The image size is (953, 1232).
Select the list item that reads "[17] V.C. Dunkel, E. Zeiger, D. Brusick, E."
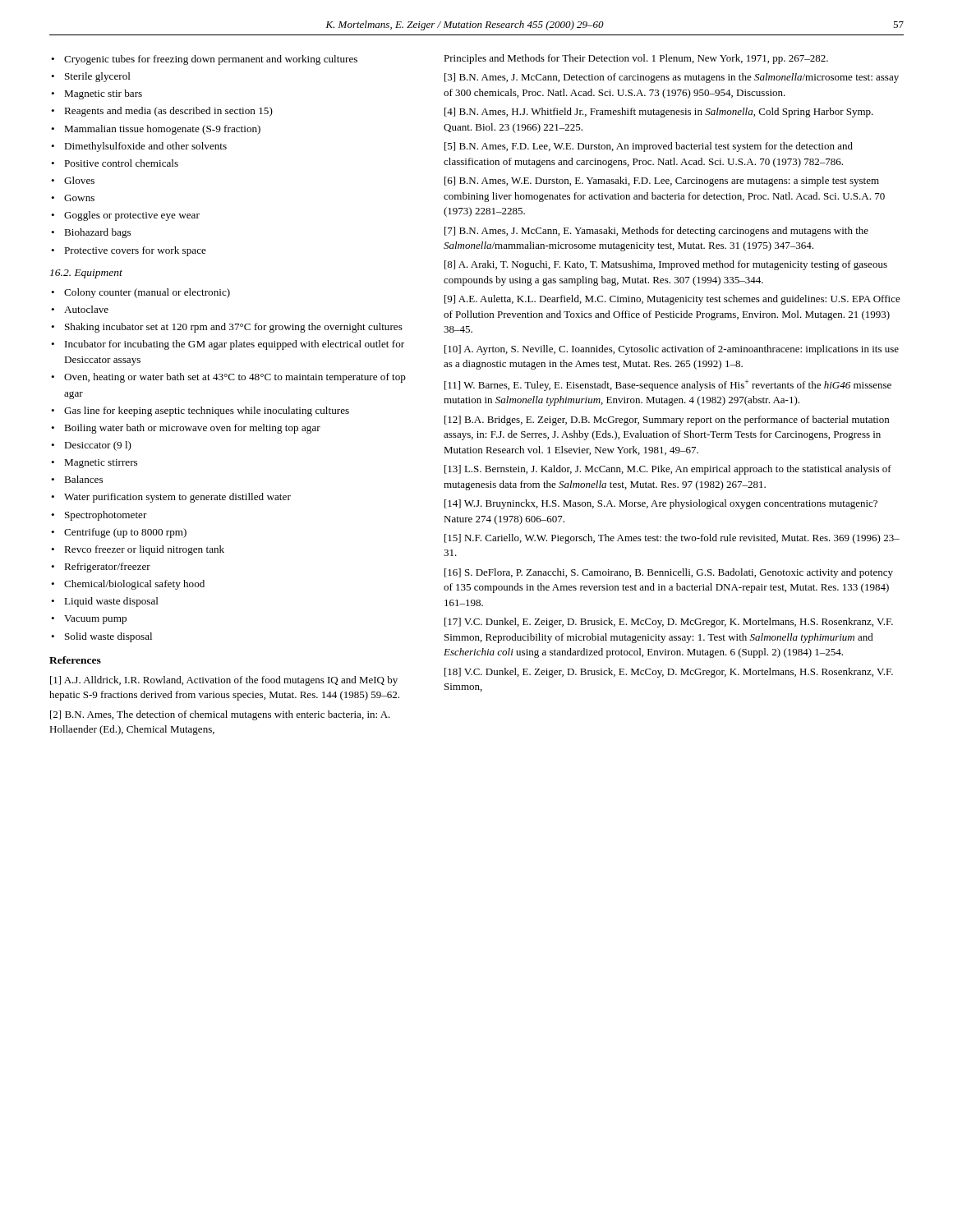pyautogui.click(x=669, y=637)
